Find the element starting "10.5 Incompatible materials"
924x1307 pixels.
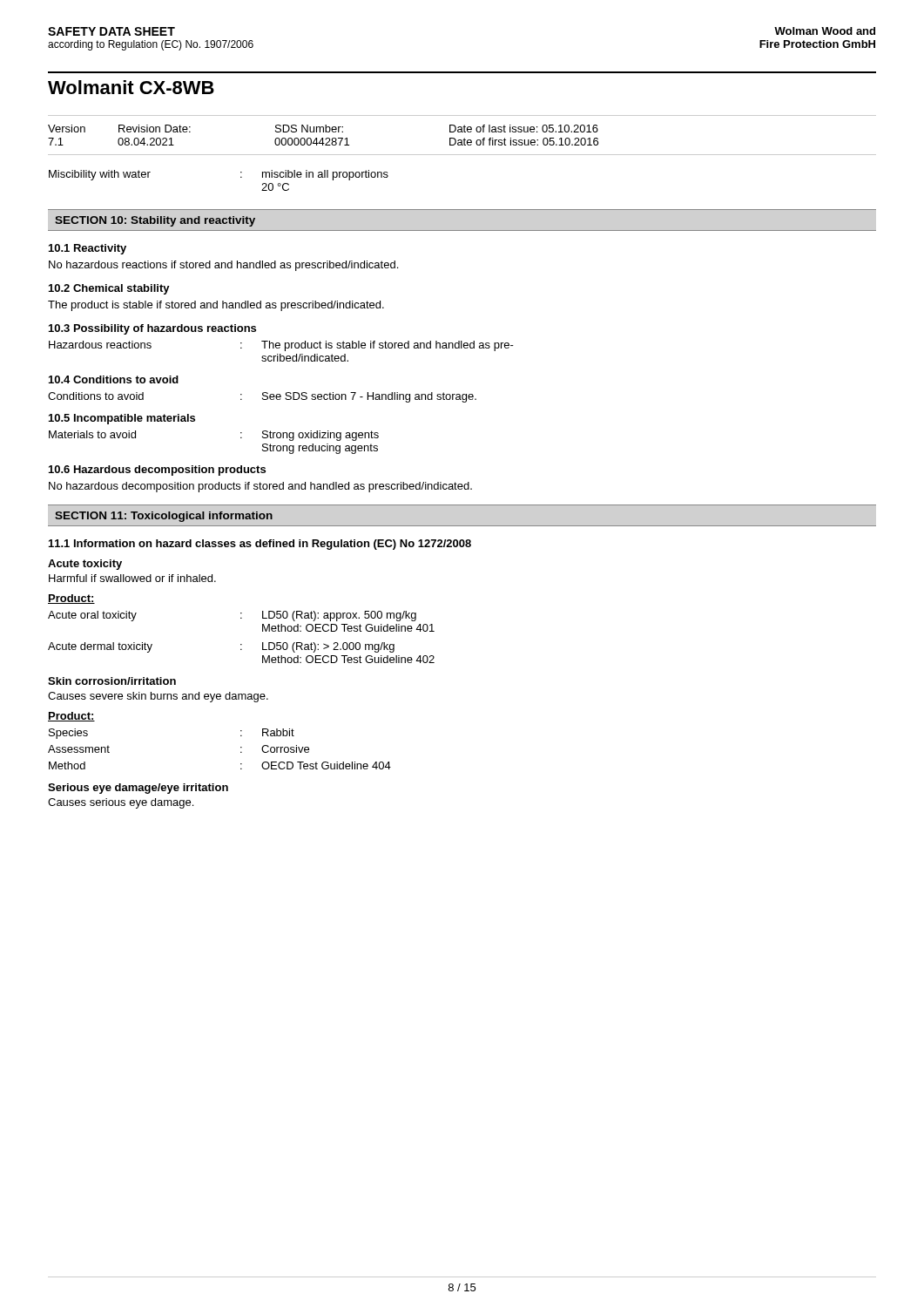tap(122, 418)
